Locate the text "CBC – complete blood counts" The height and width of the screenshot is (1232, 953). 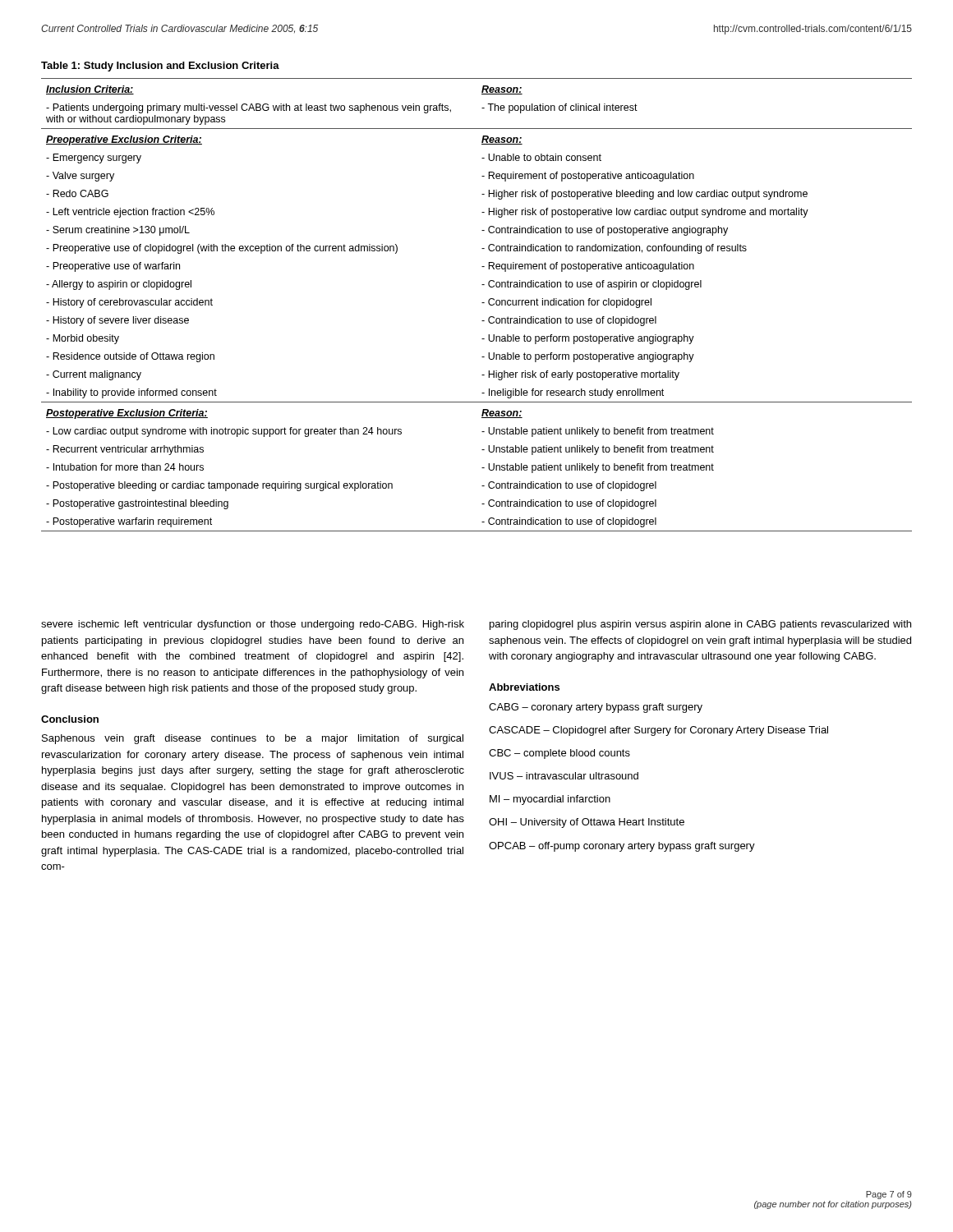(559, 753)
